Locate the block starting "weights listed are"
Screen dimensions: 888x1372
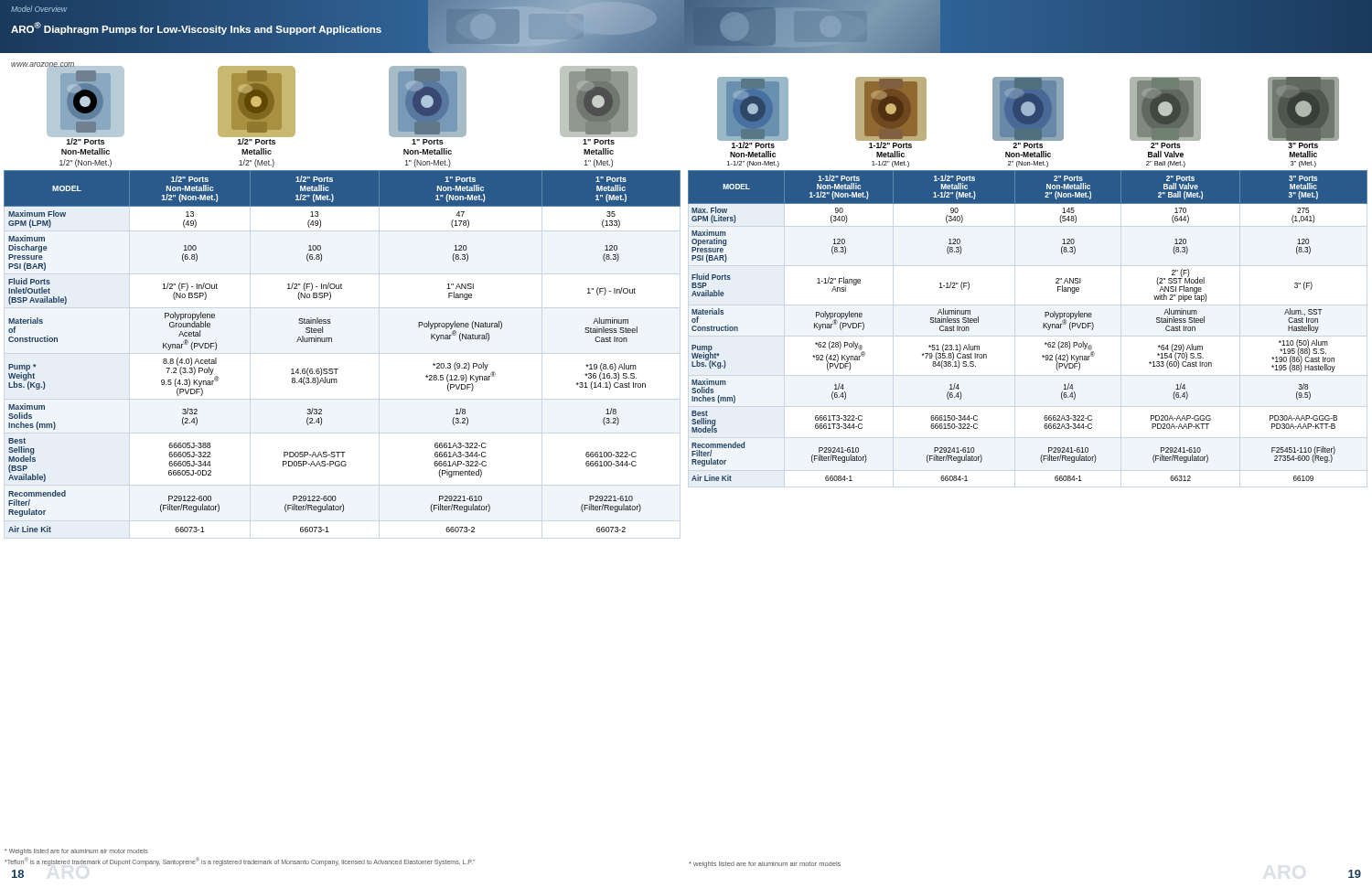[x=765, y=864]
